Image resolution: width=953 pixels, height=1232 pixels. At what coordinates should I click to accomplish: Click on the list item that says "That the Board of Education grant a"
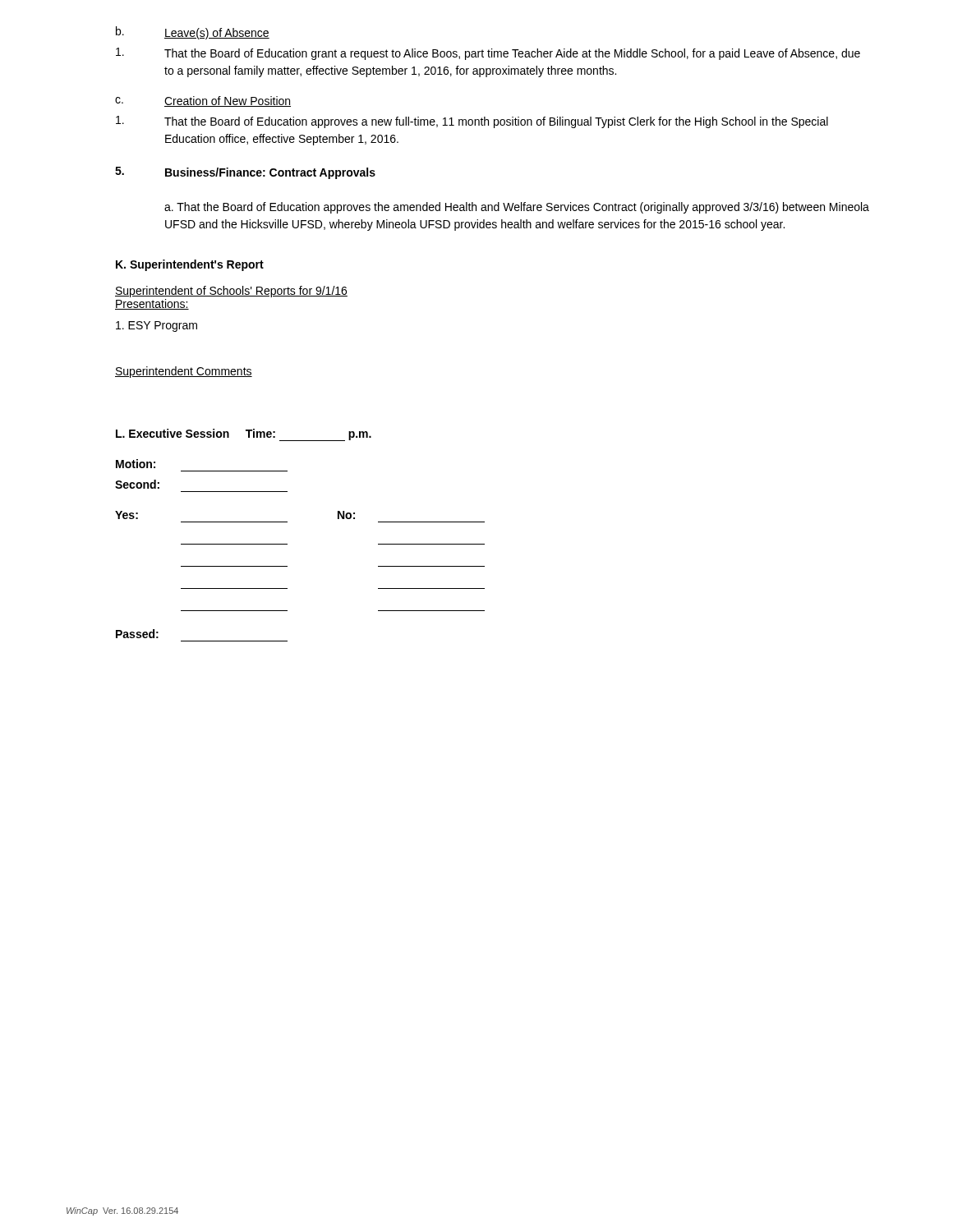pyautogui.click(x=493, y=62)
